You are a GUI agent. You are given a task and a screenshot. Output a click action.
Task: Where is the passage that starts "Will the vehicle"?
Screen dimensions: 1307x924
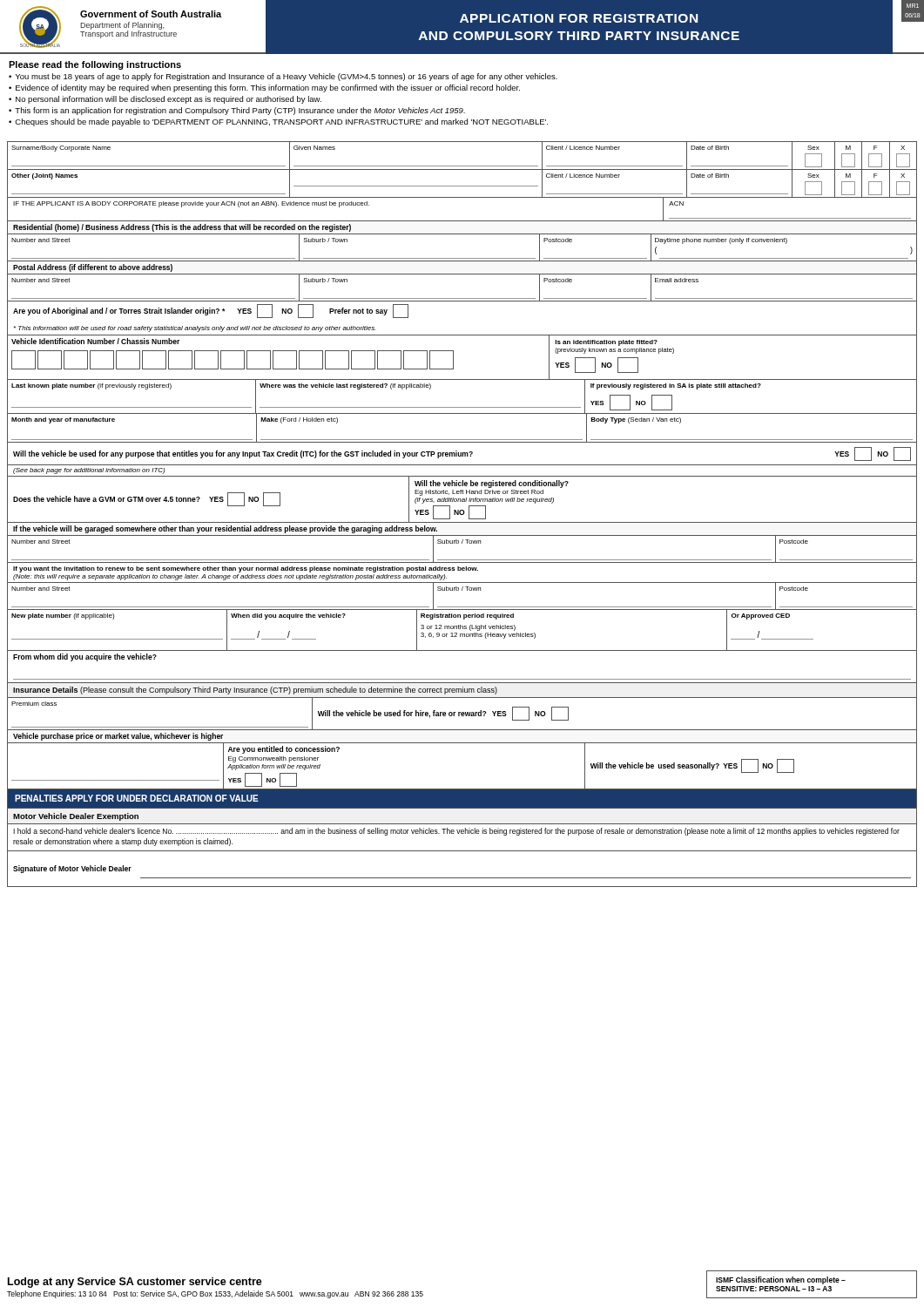(x=462, y=454)
